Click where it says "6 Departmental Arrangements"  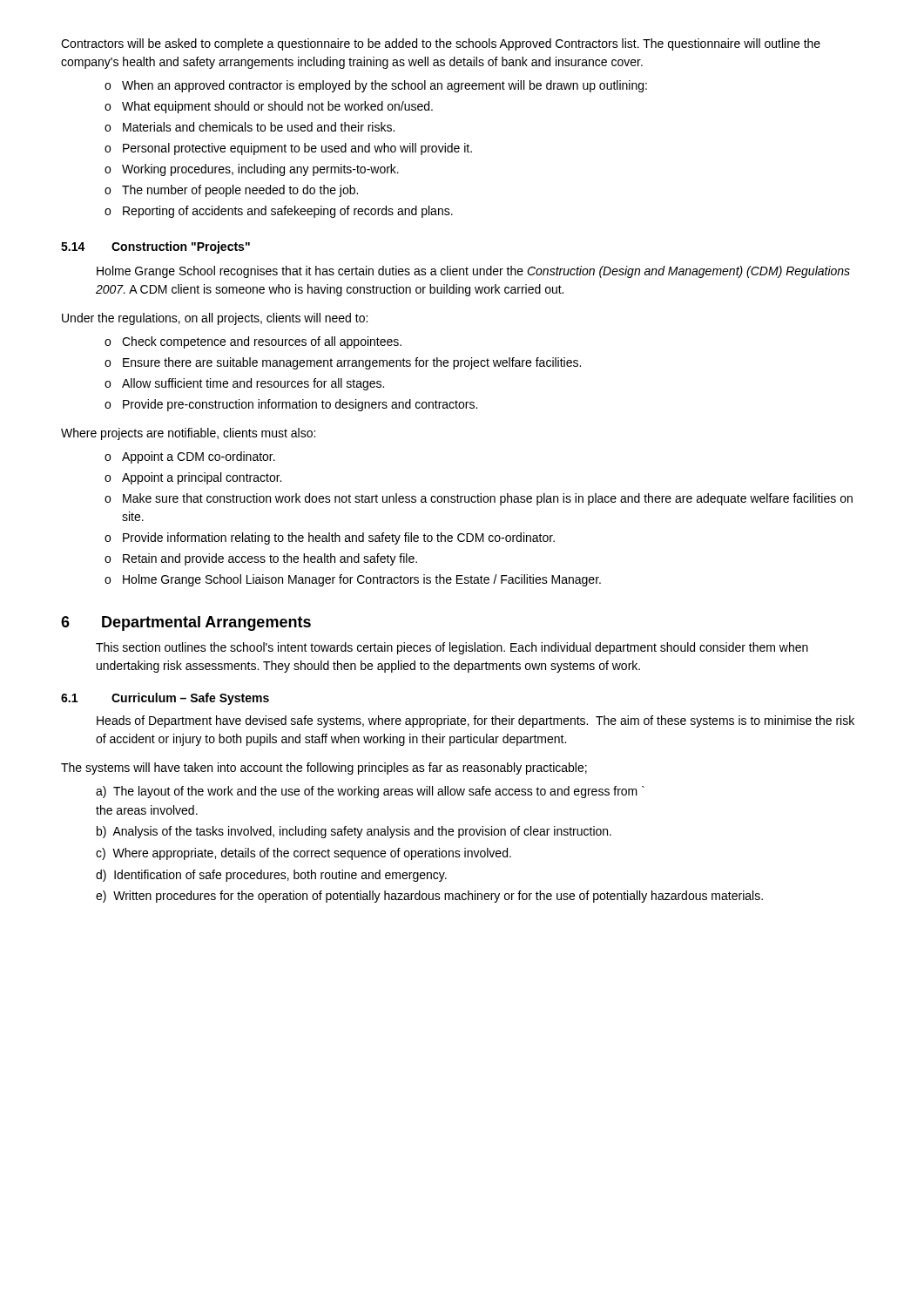186,623
